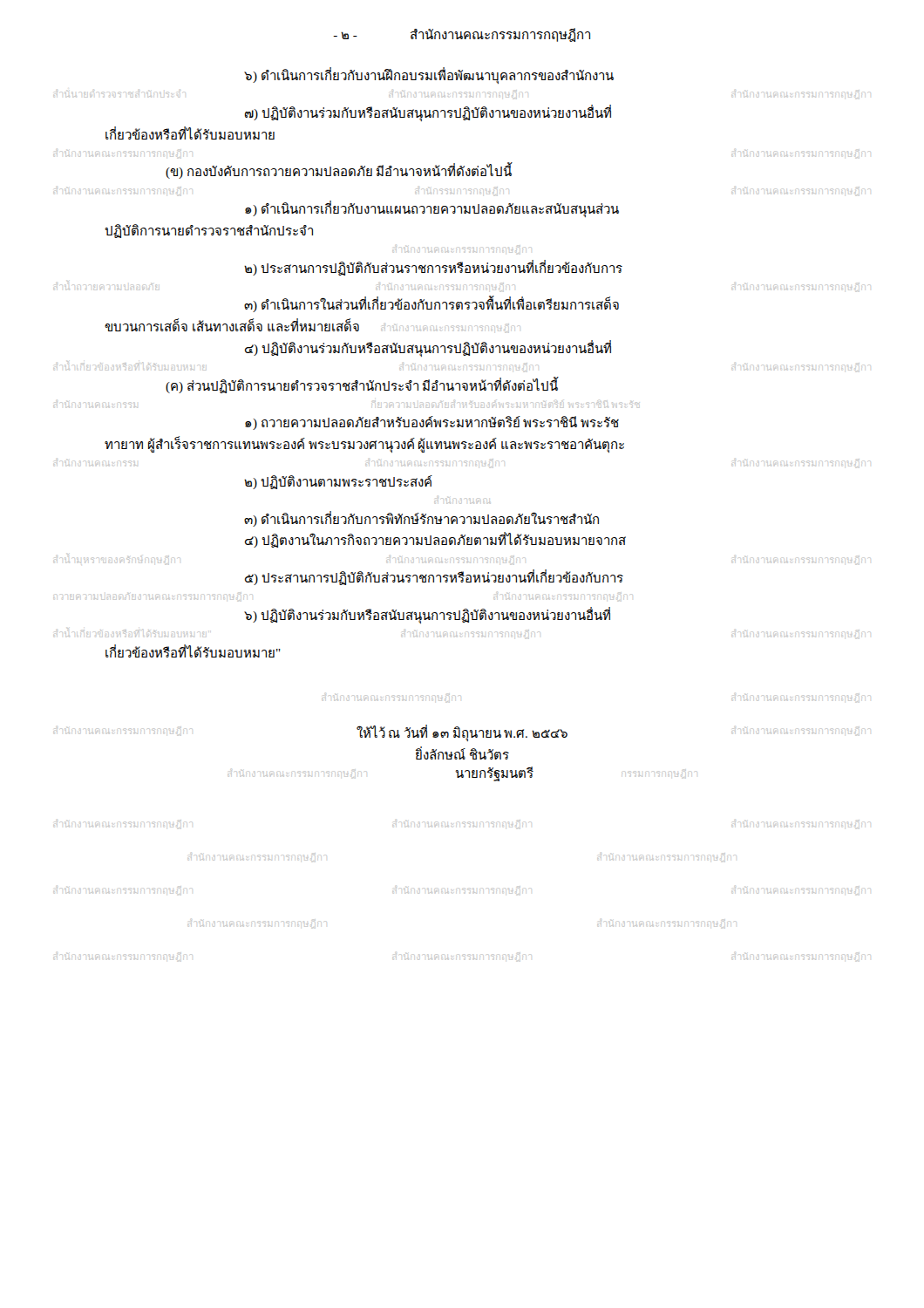The image size is (924, 1308).
Task: Click on the text block starting "๒) ประสานการปฏิบัติกับส่วนราชการหรือหน่วยงานที่เกี่ยวข้องกับการ"
Action: coord(433,268)
